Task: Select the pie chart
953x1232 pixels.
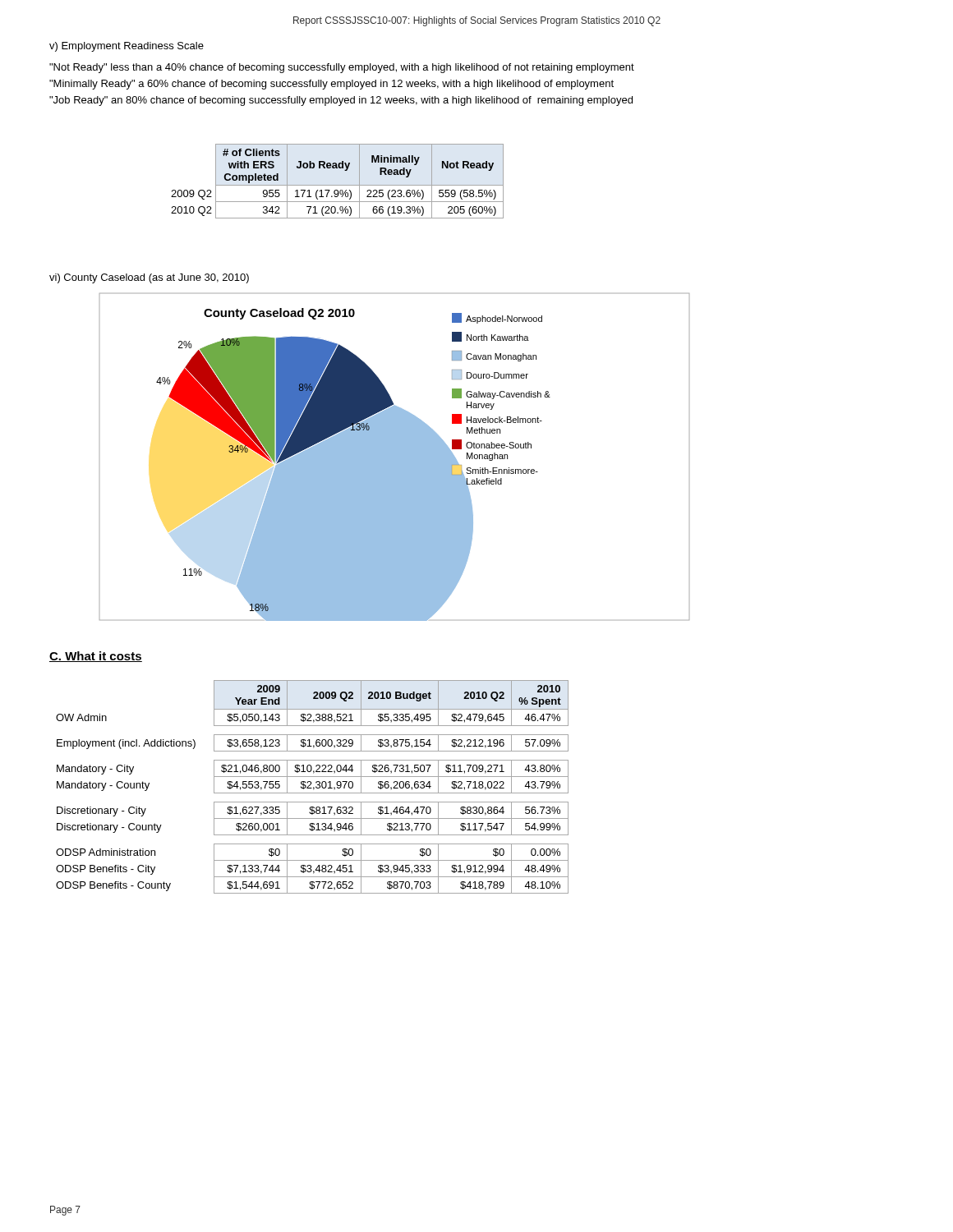Action: click(x=394, y=458)
